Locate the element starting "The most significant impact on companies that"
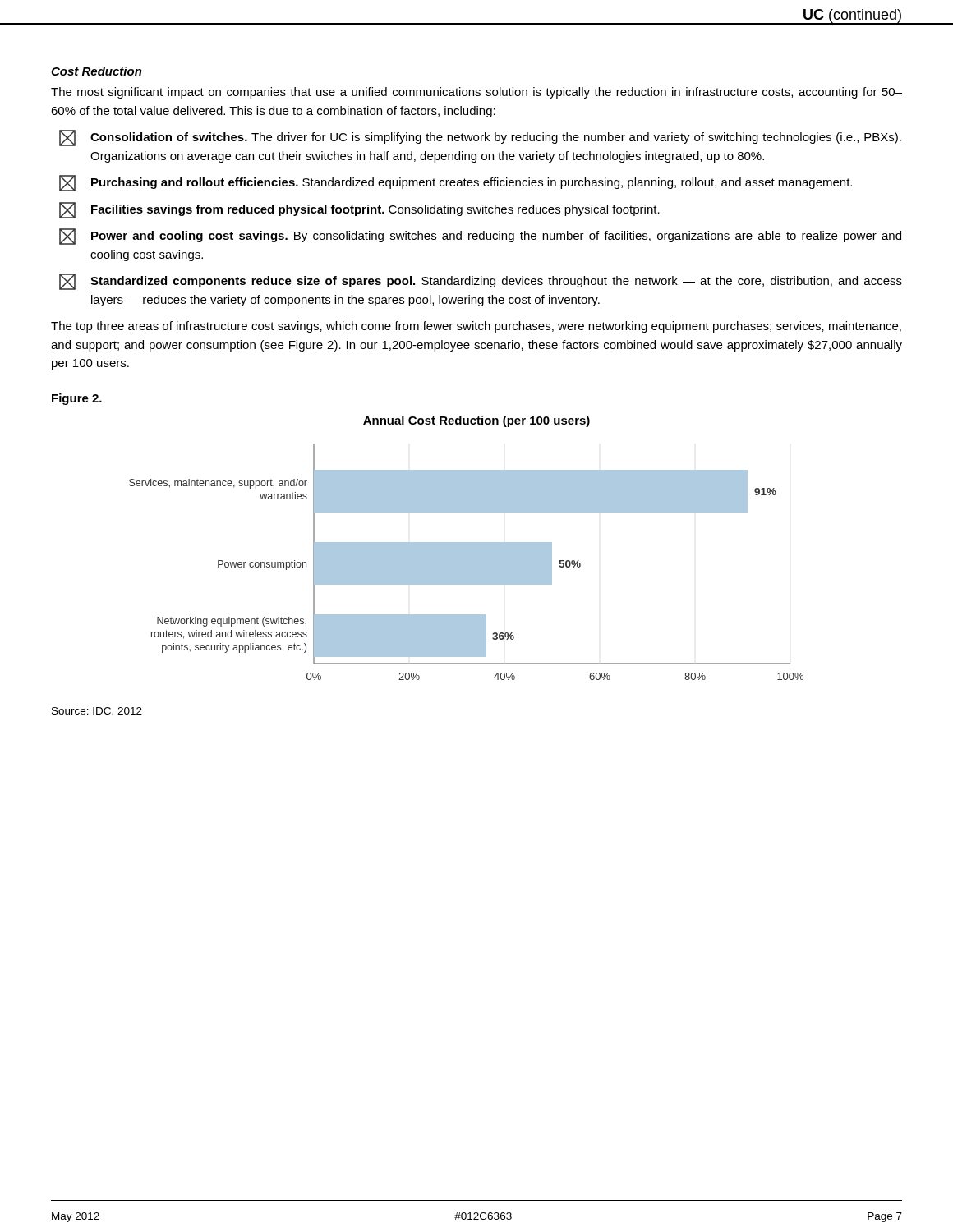The height and width of the screenshot is (1232, 953). tap(476, 101)
